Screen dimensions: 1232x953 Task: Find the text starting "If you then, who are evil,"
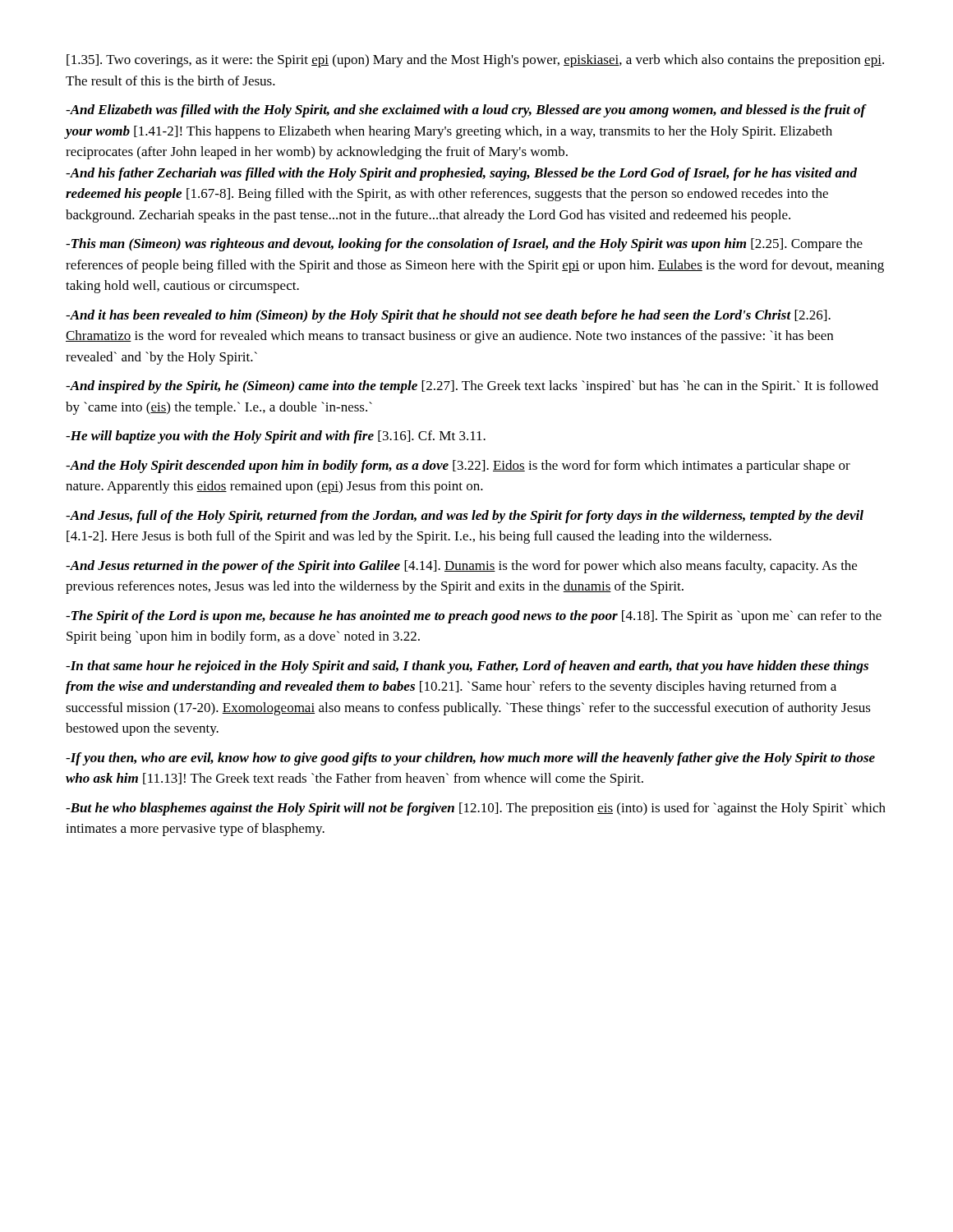click(x=470, y=768)
